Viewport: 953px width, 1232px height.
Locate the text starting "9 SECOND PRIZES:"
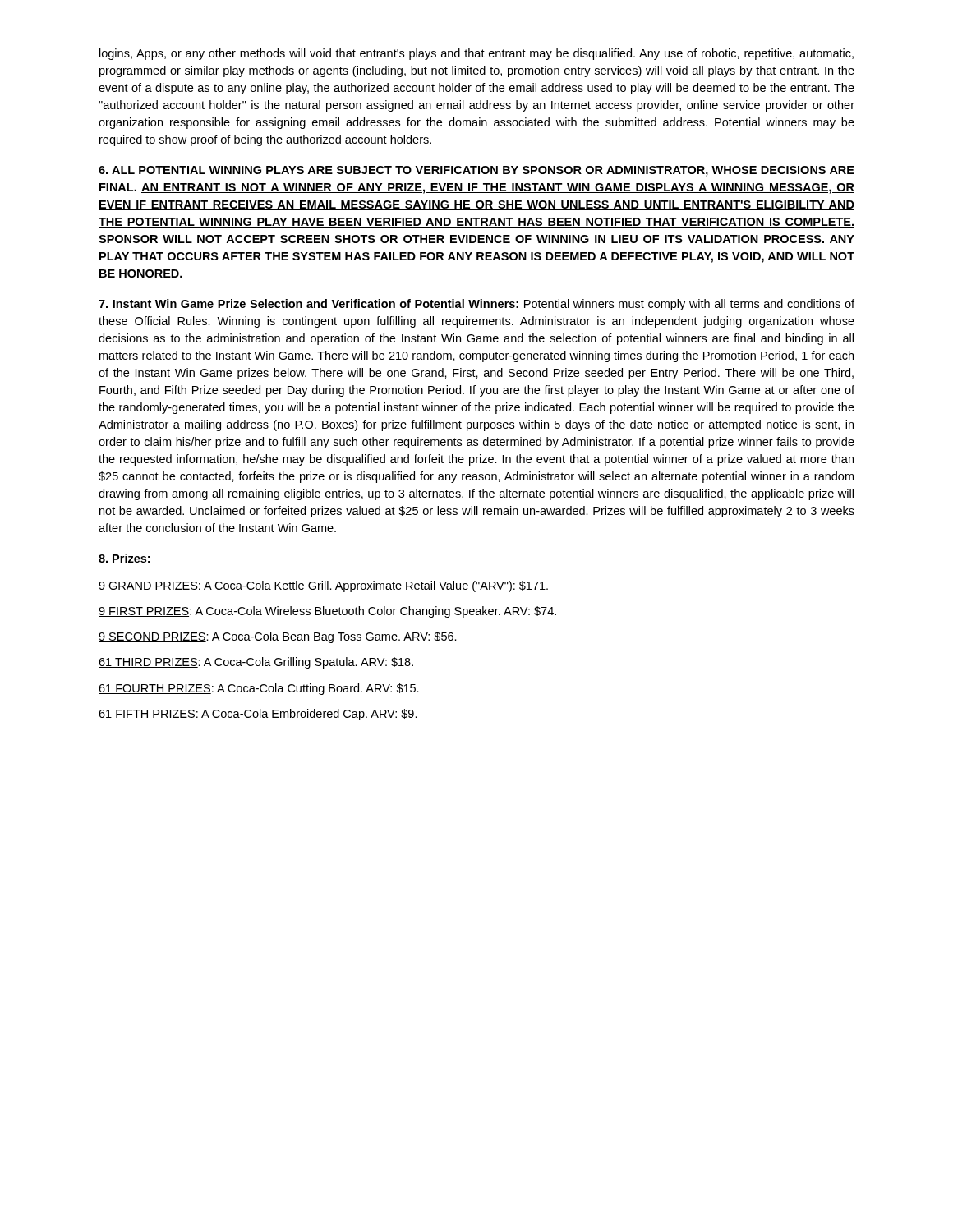point(278,637)
